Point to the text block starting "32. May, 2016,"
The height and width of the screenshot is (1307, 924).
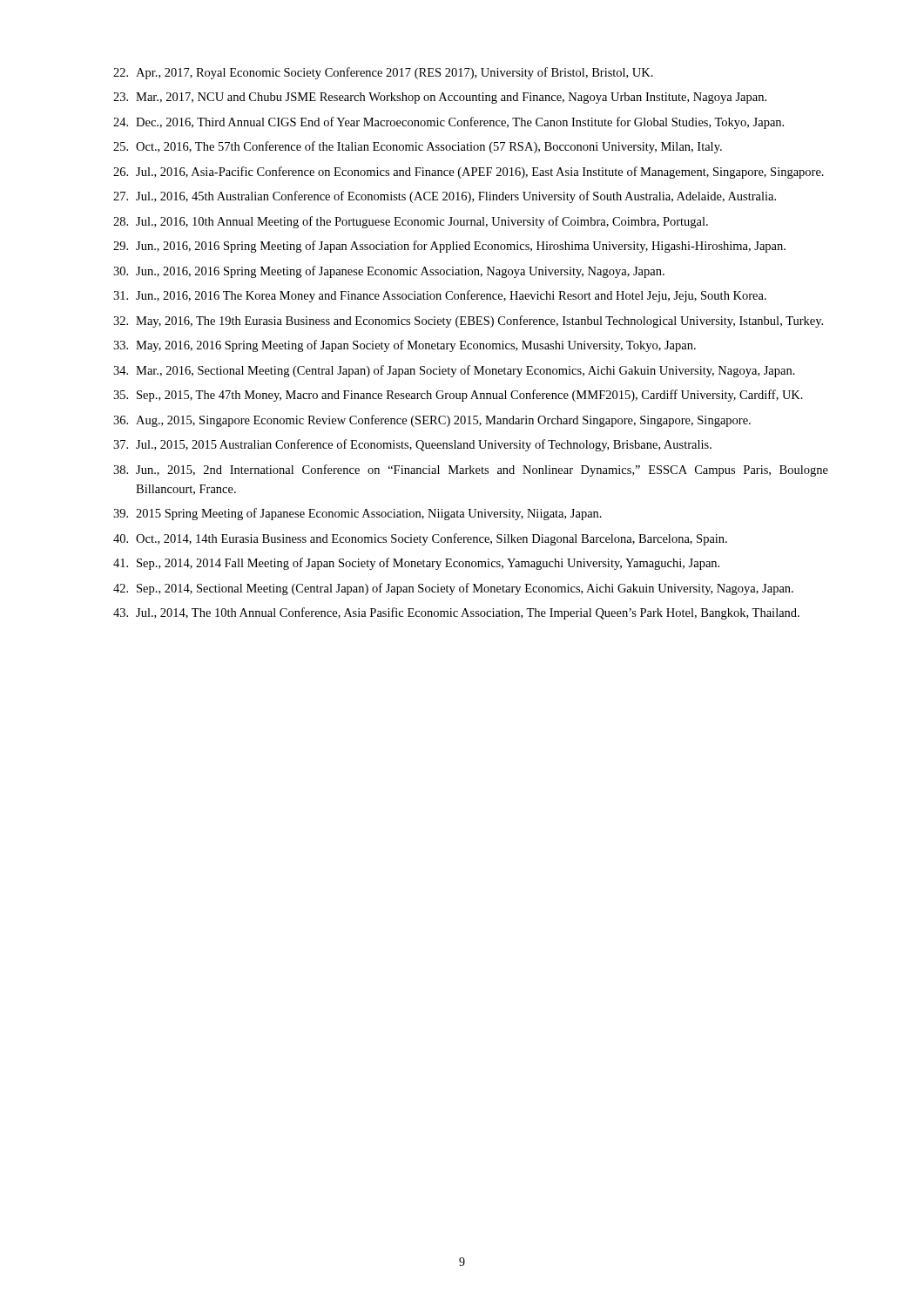coord(462,321)
